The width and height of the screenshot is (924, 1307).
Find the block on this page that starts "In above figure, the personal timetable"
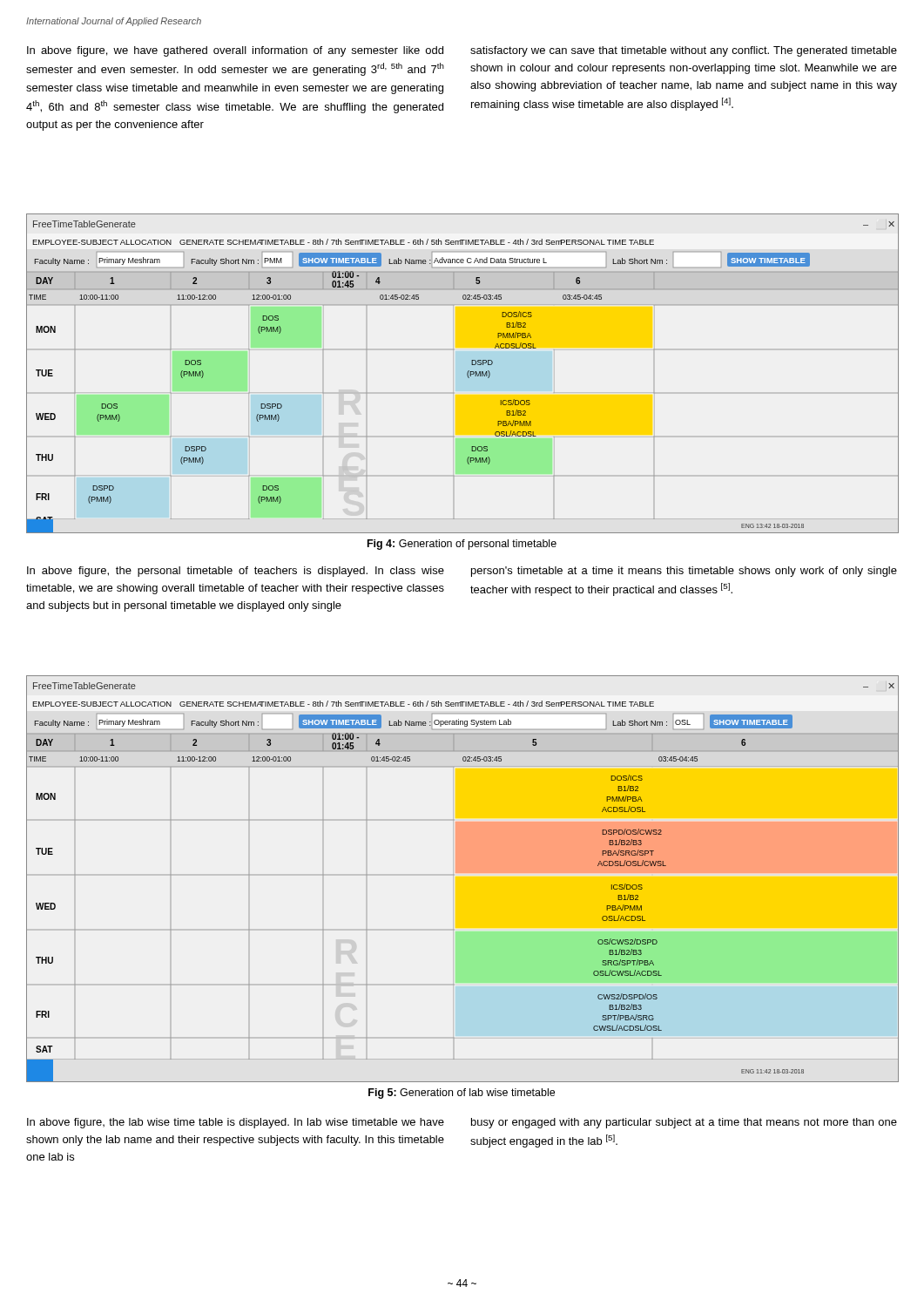[x=235, y=588]
